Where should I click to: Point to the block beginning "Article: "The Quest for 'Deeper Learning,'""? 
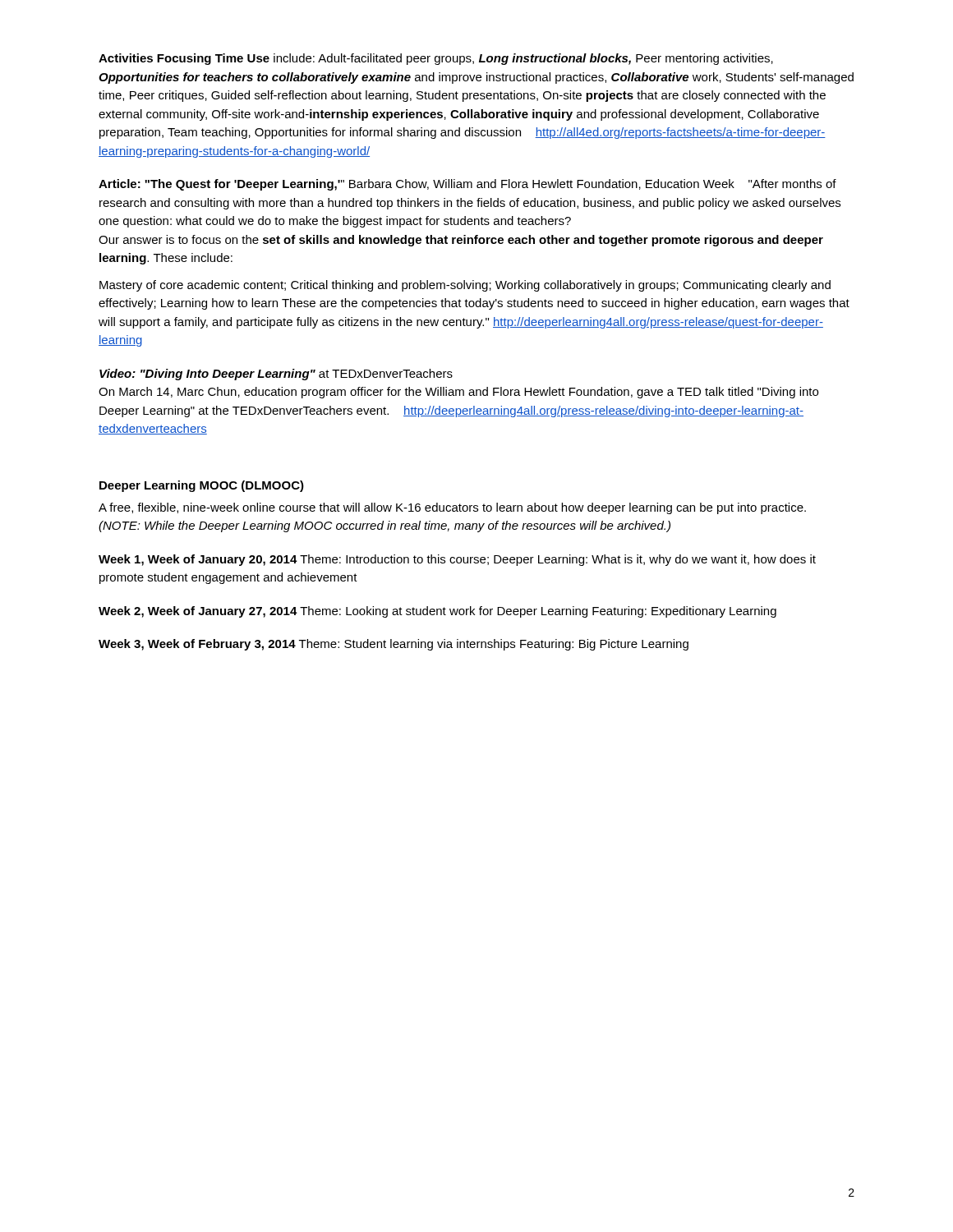tap(467, 185)
